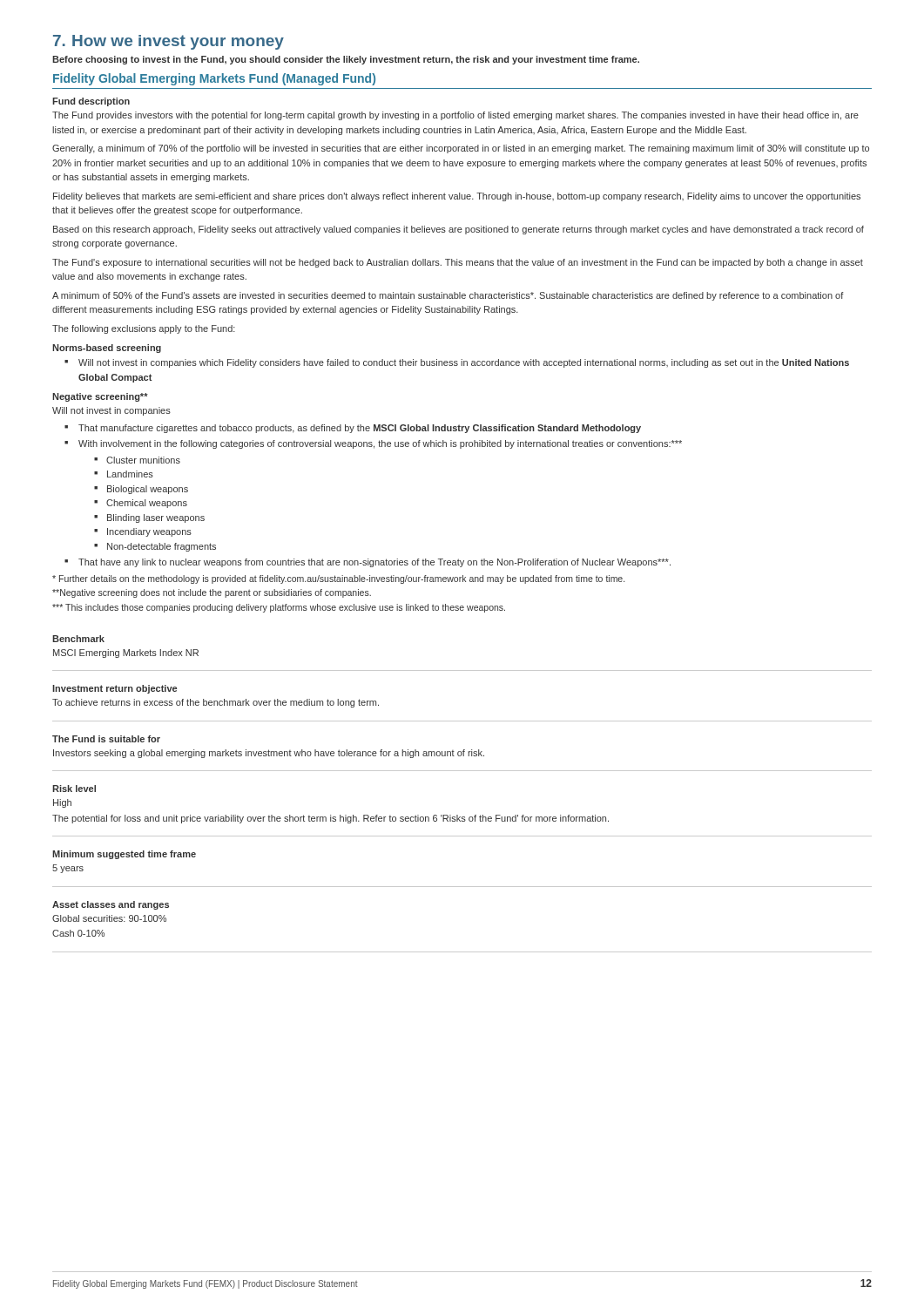This screenshot has height=1307, width=924.
Task: Point to the text block starting "Generally, a minimum of 70% of the"
Action: 461,162
